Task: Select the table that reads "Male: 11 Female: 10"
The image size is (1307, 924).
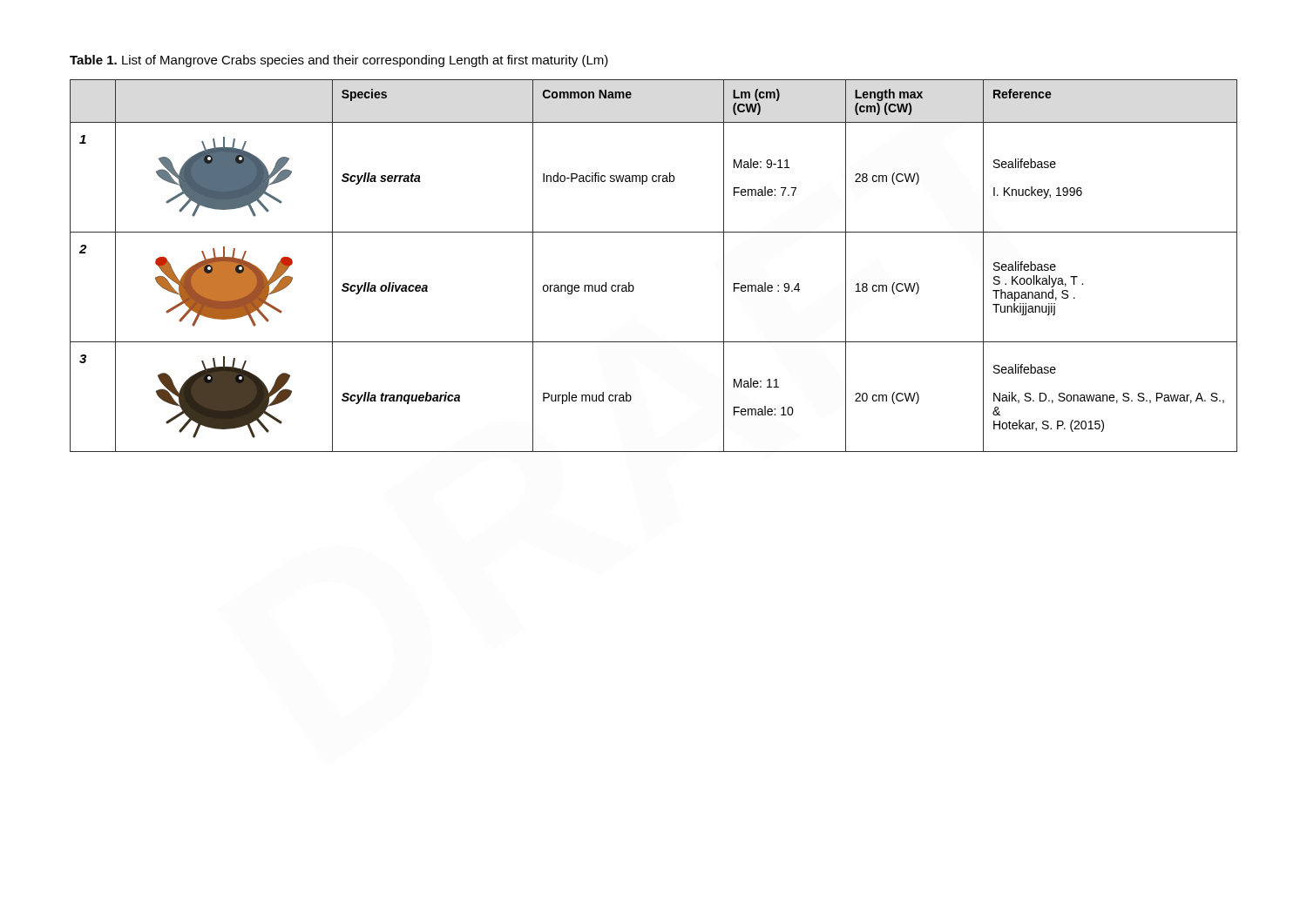Action: pos(654,266)
